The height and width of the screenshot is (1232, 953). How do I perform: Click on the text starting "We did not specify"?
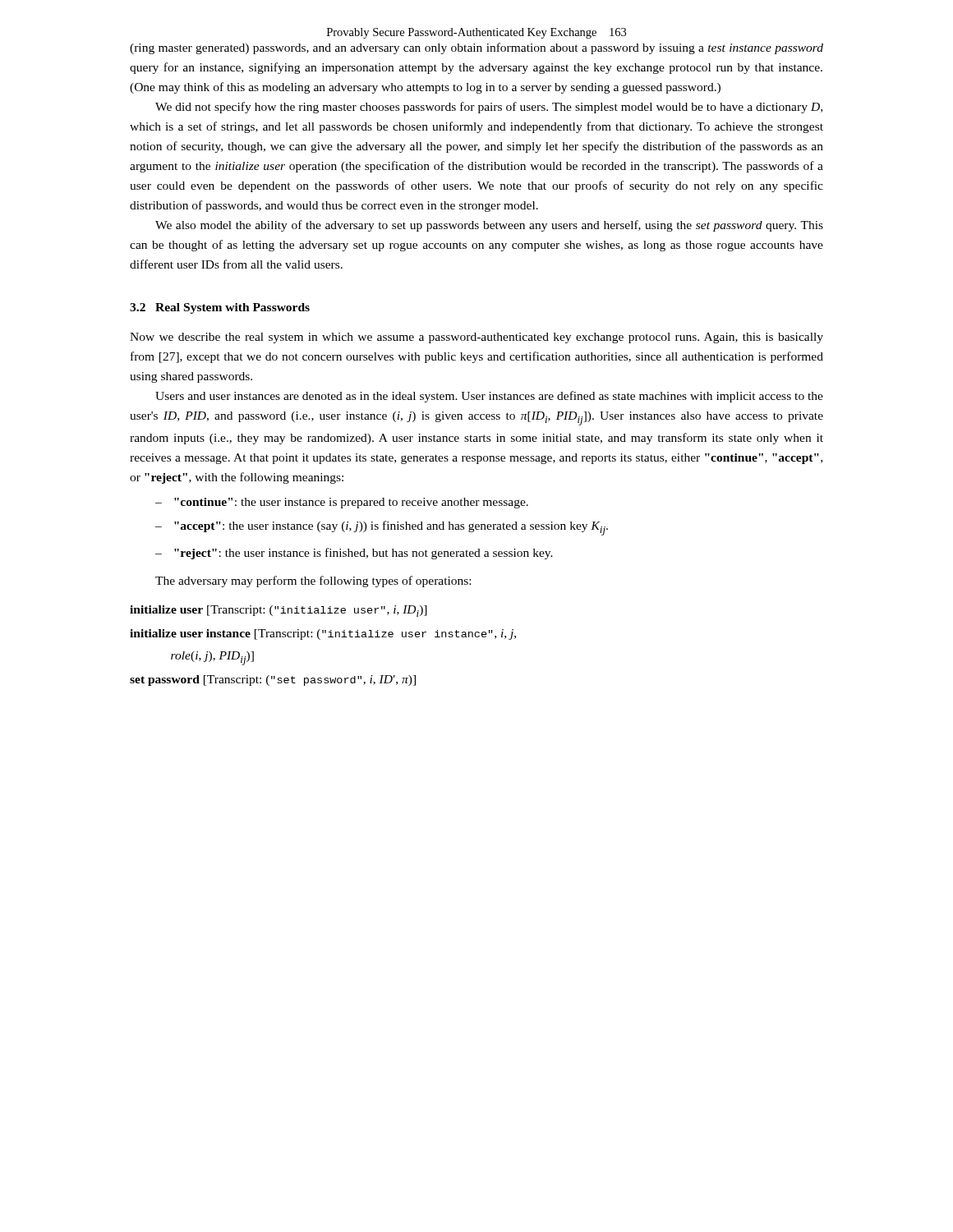tap(476, 156)
